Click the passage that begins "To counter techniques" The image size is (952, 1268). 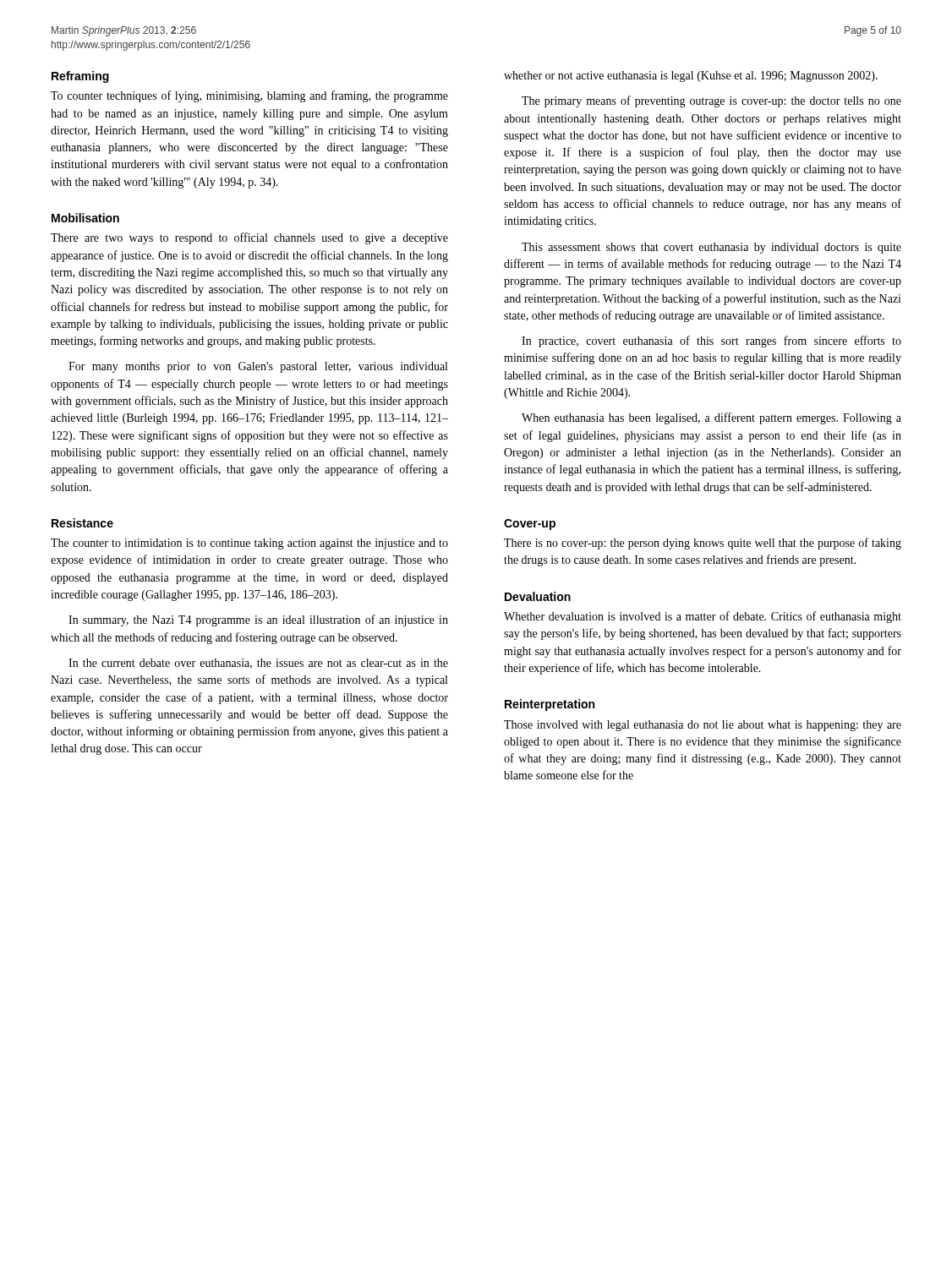coord(249,140)
